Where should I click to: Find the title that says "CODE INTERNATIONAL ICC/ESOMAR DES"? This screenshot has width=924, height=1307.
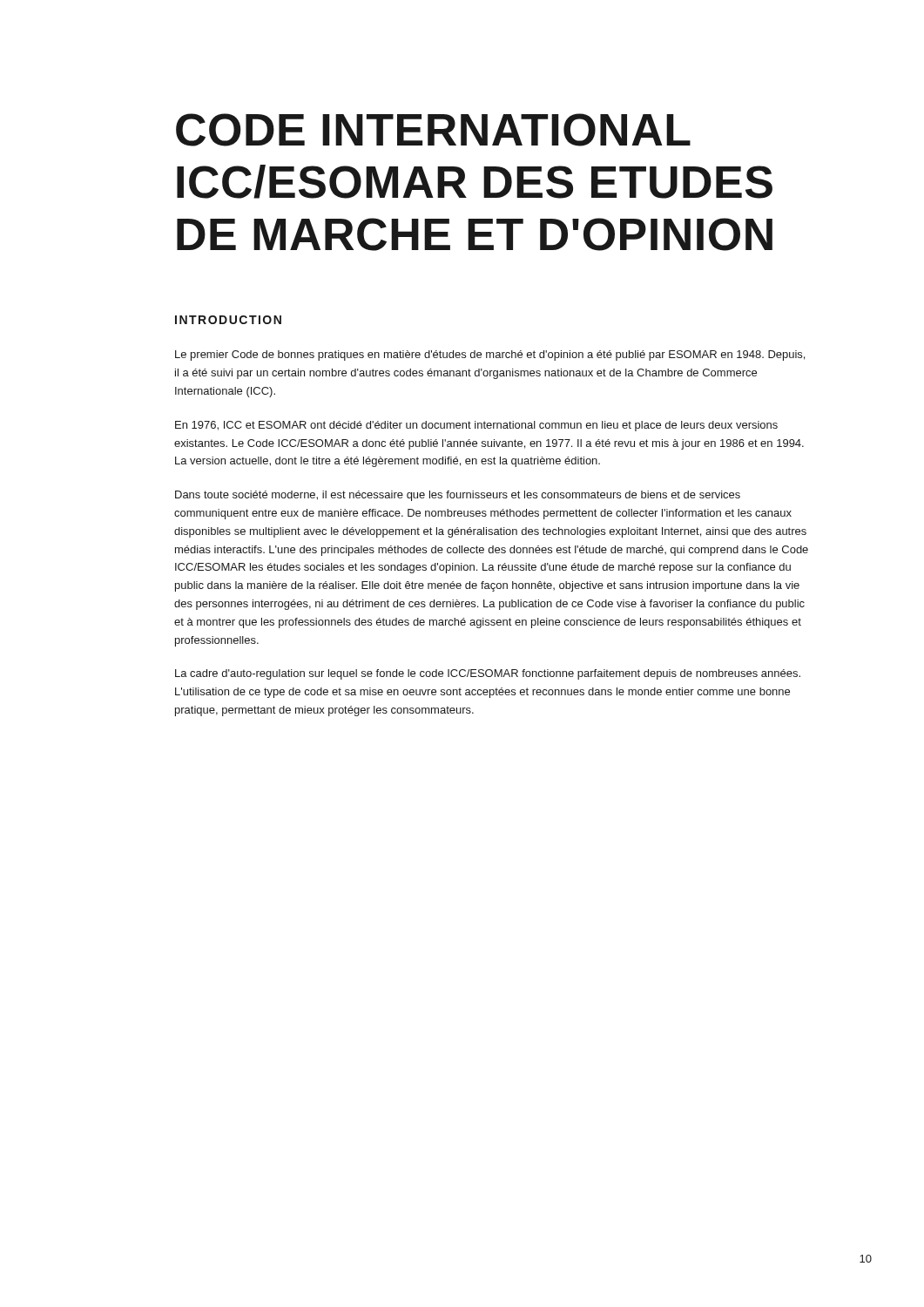[x=475, y=182]
